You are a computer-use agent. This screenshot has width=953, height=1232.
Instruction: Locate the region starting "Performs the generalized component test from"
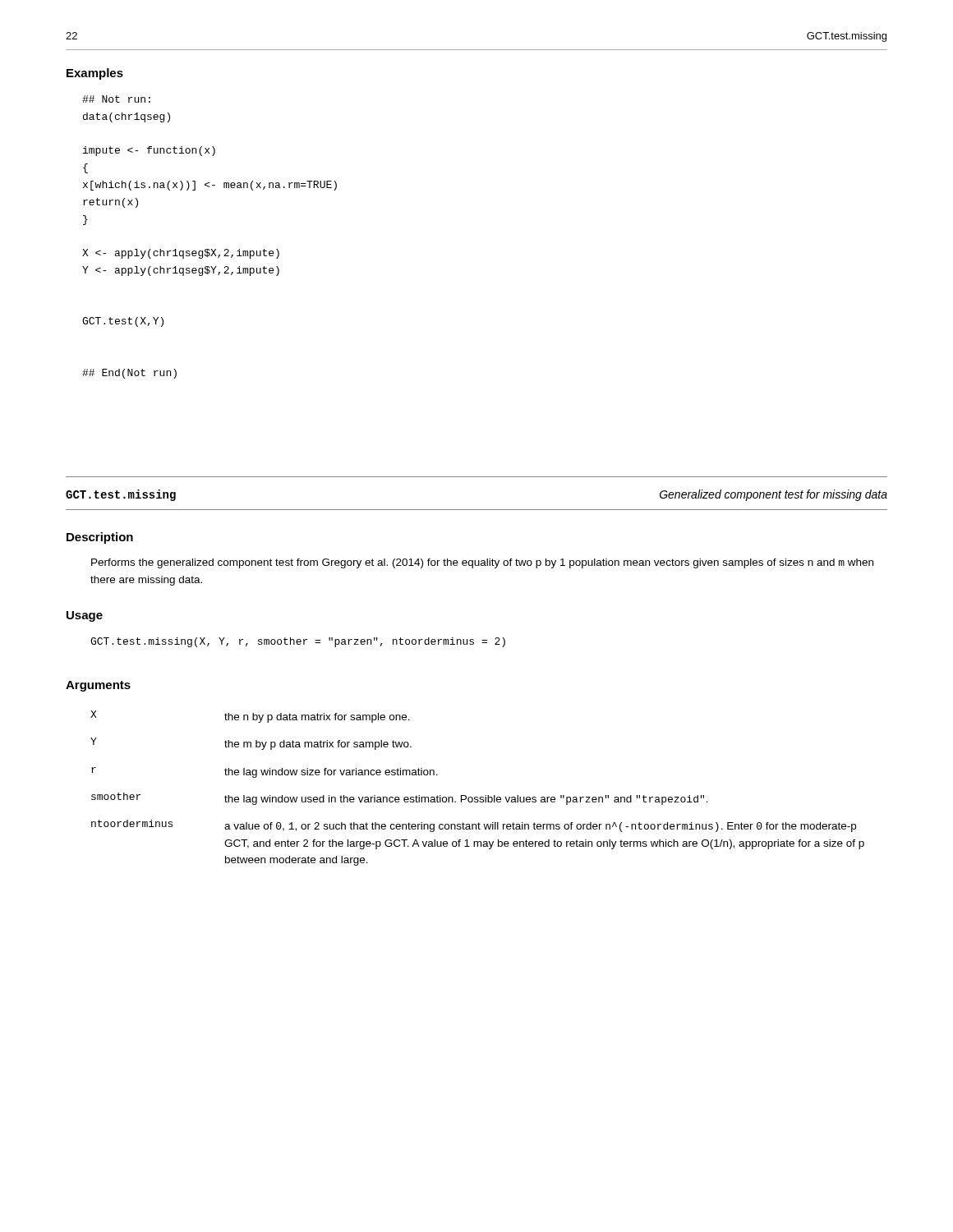coord(482,571)
